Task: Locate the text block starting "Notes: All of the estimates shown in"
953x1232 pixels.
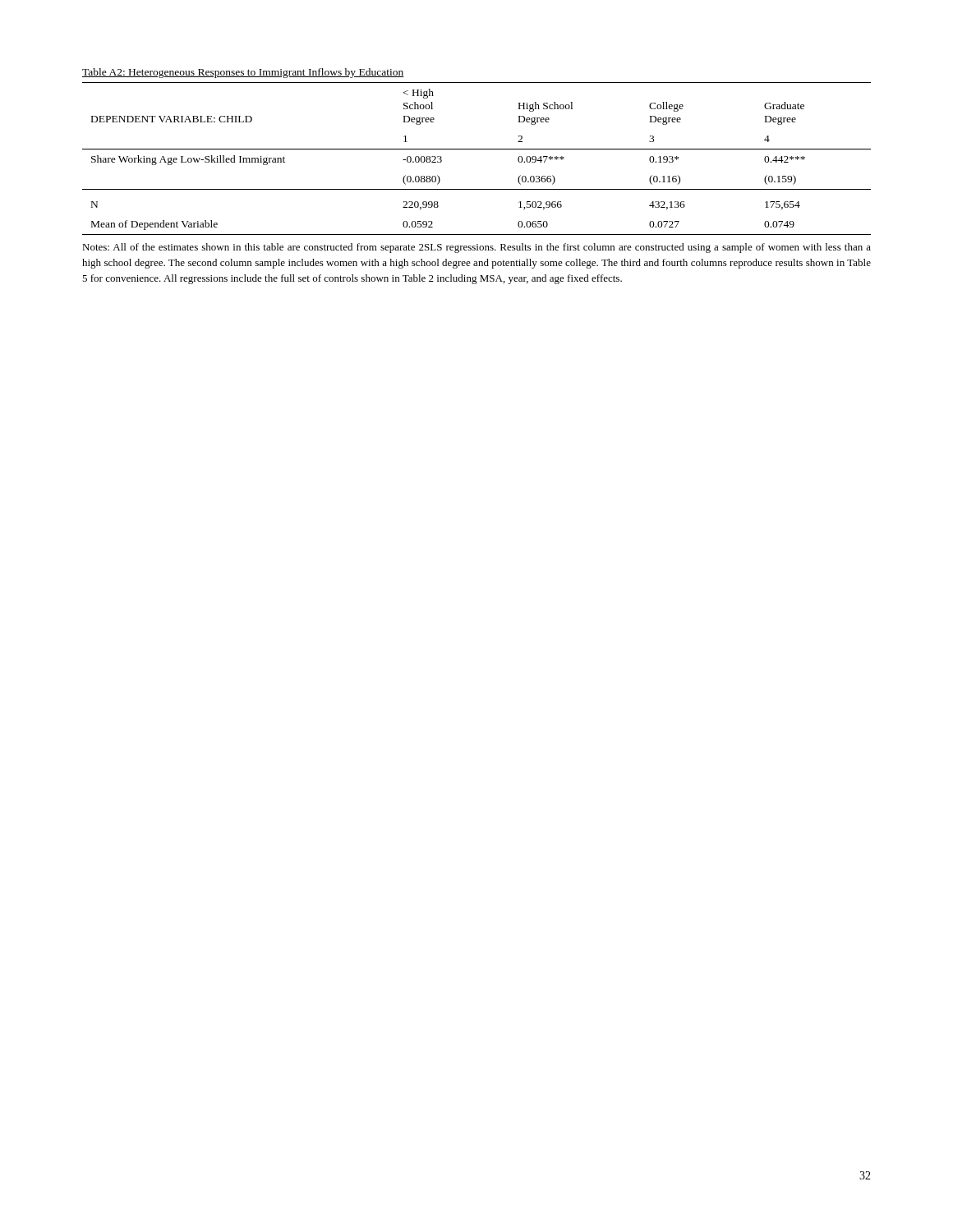Action: tap(476, 262)
